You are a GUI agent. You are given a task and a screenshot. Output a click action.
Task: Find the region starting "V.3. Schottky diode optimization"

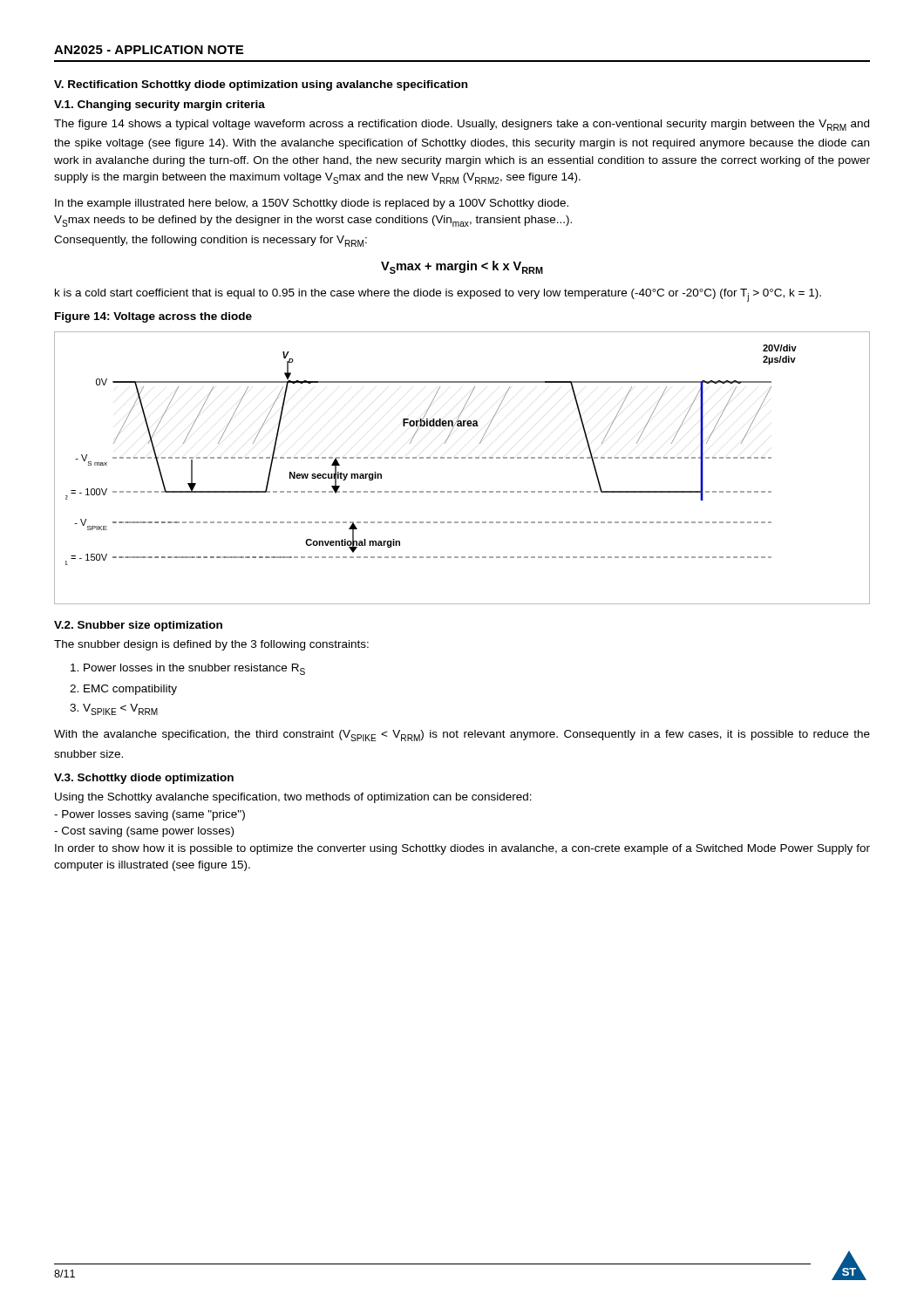point(144,779)
